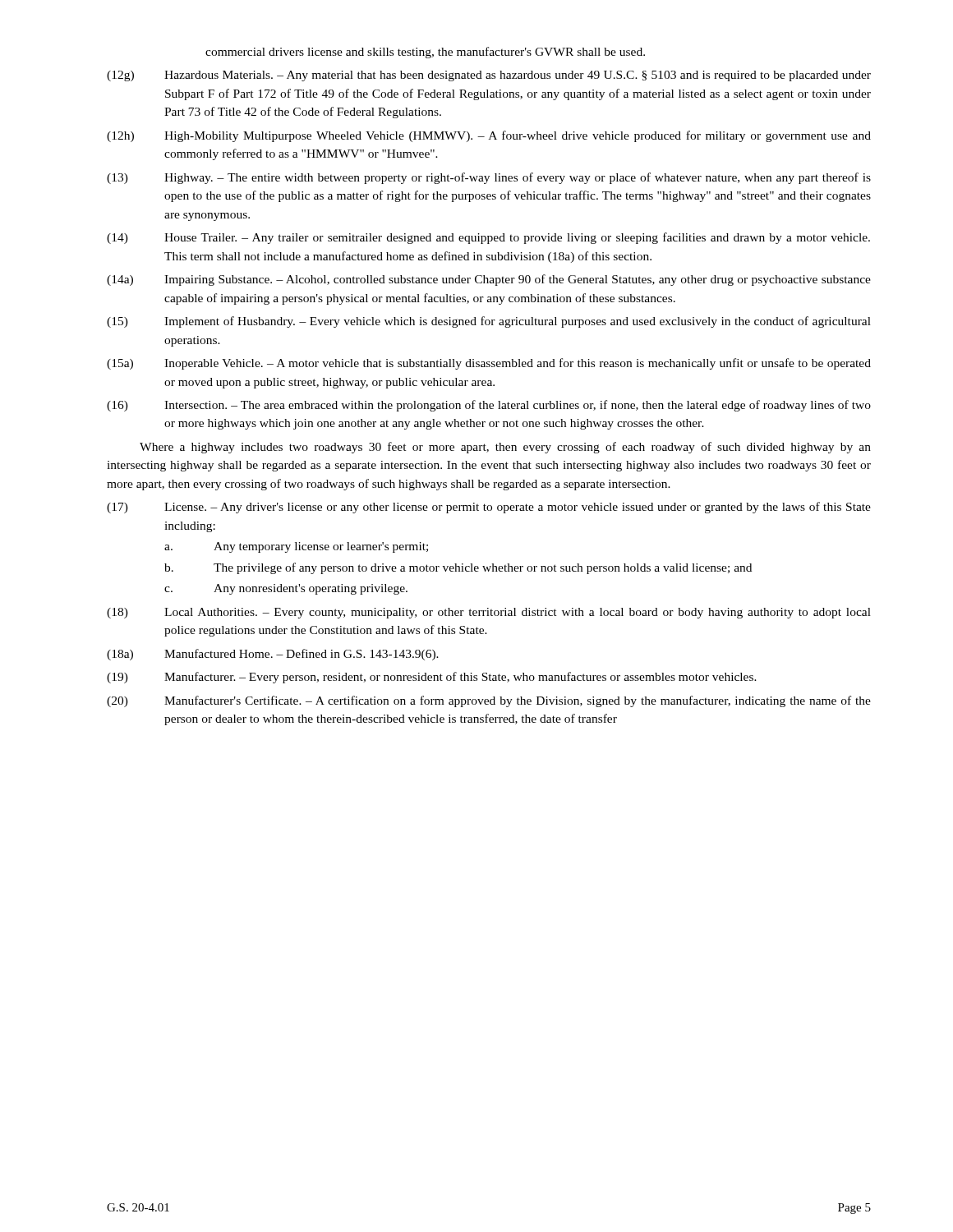Click on the list item containing "(13) Highway. – The entire width between"
This screenshot has height=1232, width=953.
click(x=489, y=196)
